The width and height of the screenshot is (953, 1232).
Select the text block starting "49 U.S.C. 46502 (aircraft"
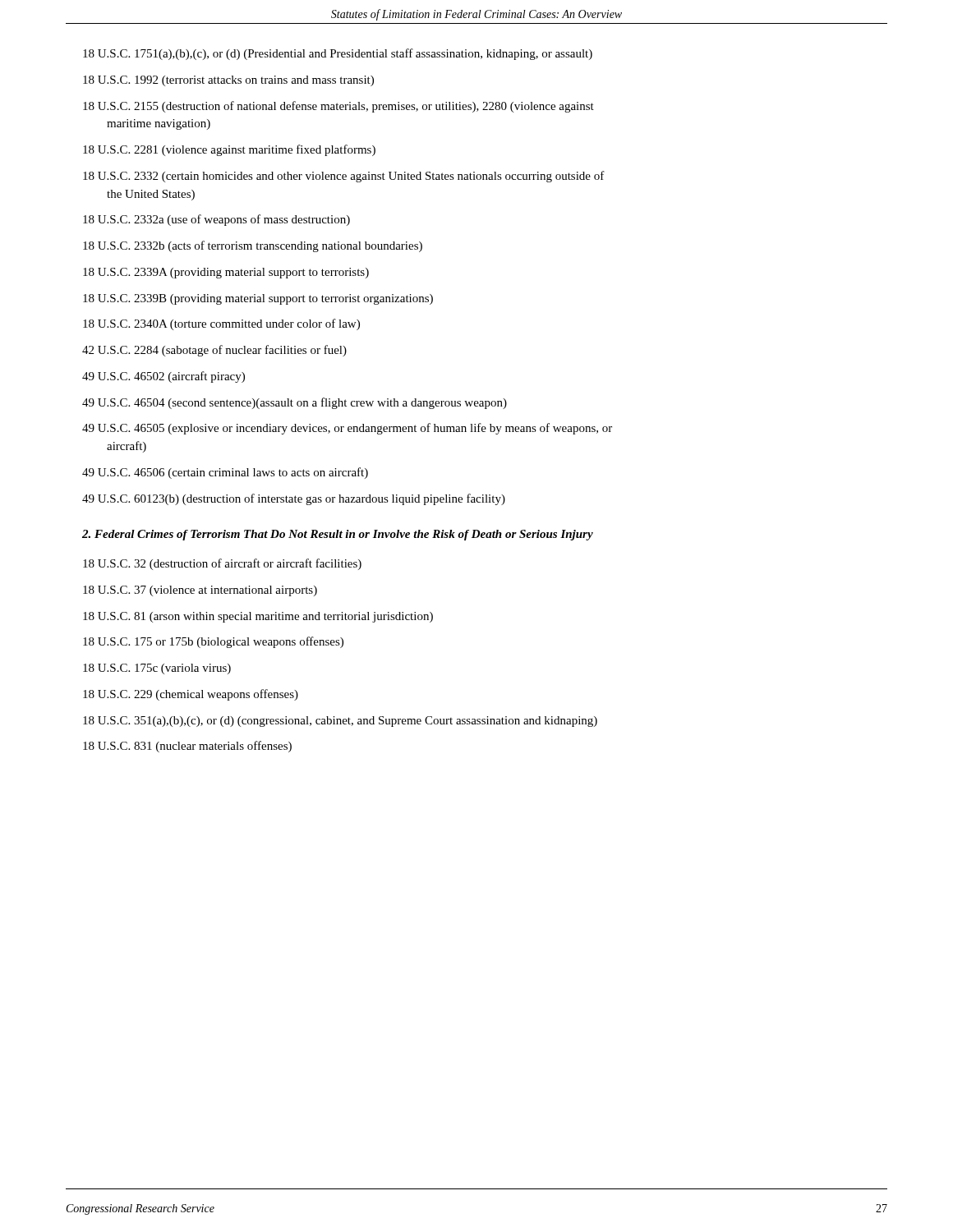pos(164,376)
